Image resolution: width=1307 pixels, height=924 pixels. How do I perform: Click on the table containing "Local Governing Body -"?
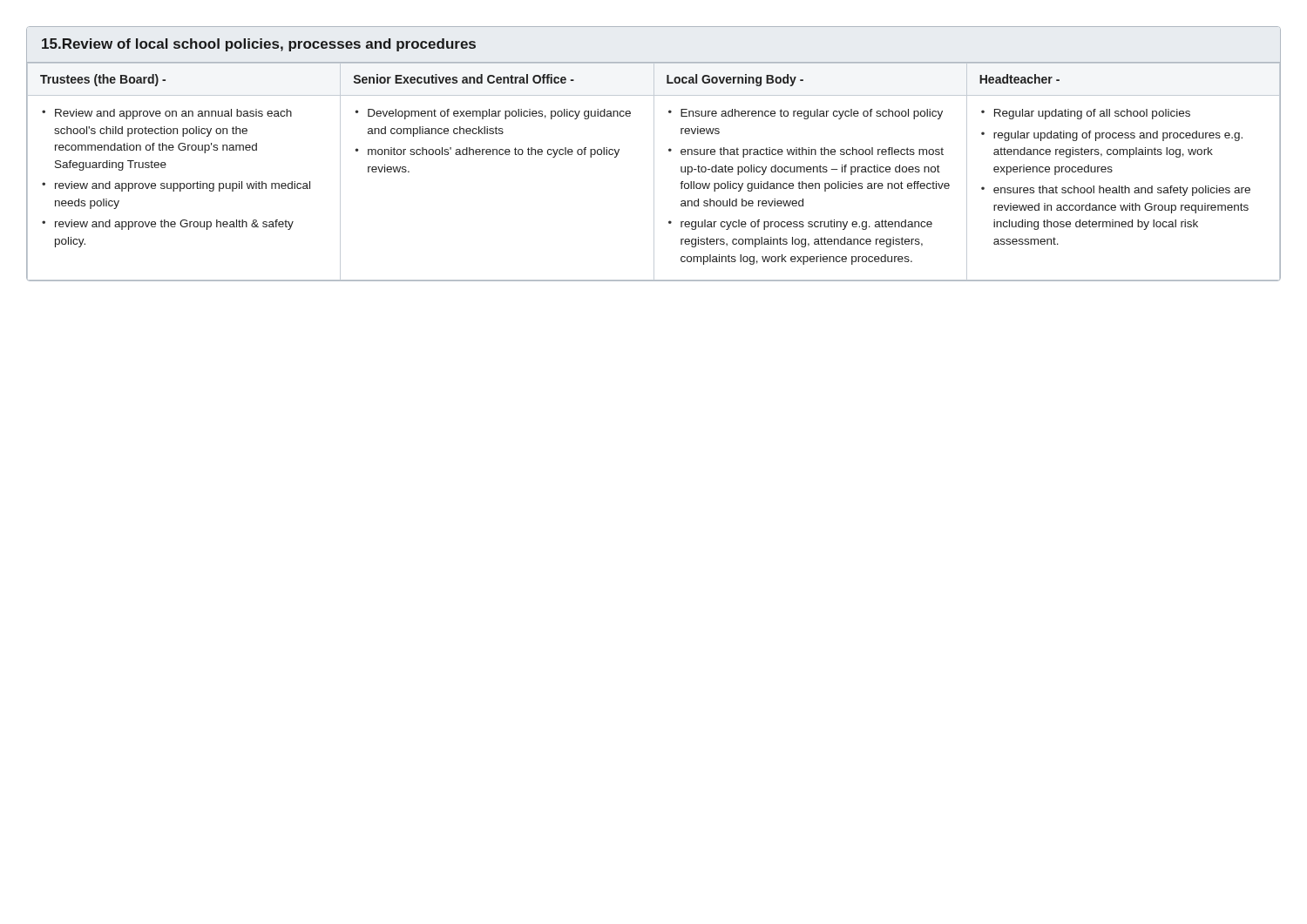coord(654,172)
